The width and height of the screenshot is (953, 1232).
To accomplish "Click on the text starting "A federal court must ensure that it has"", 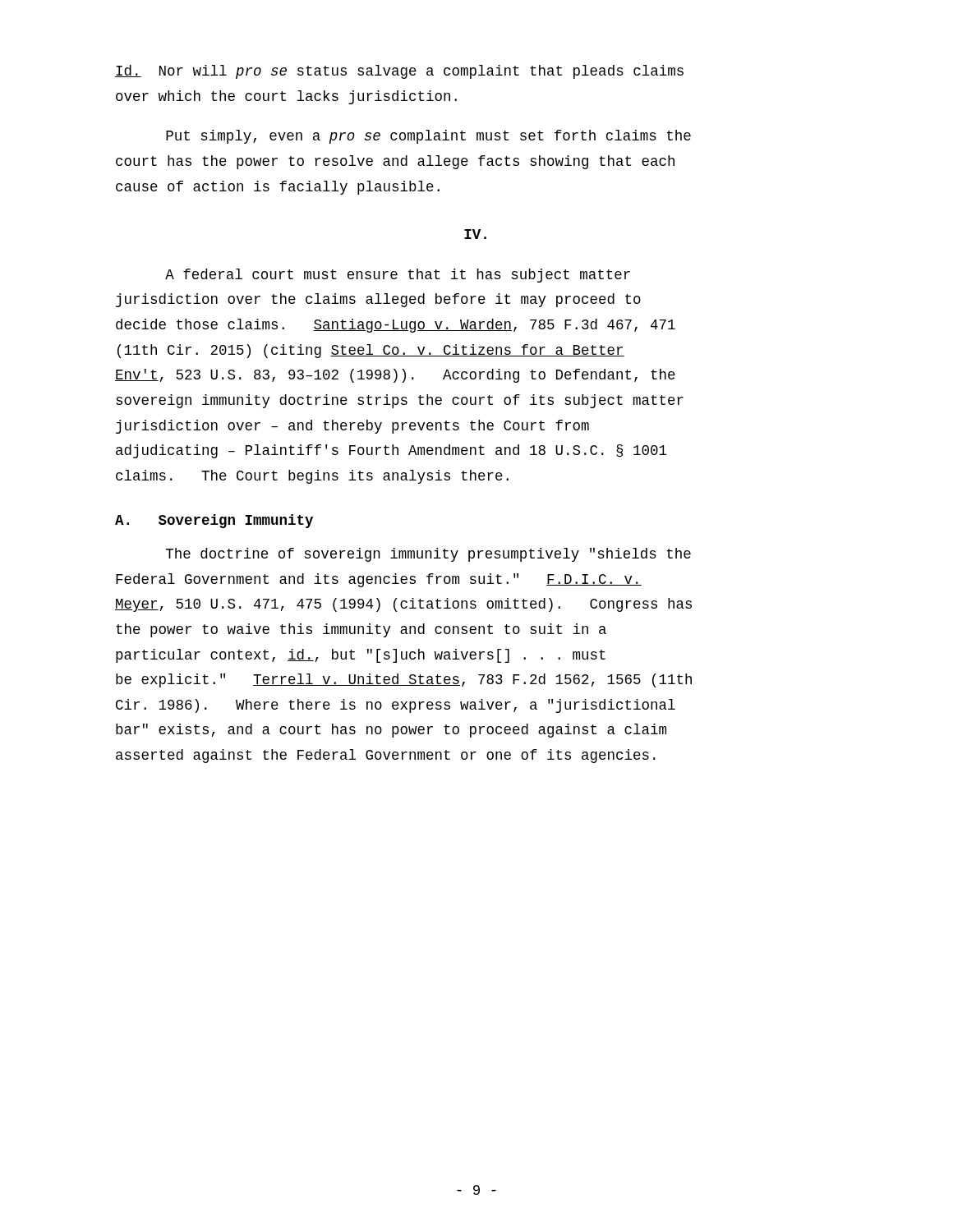I will point(400,376).
